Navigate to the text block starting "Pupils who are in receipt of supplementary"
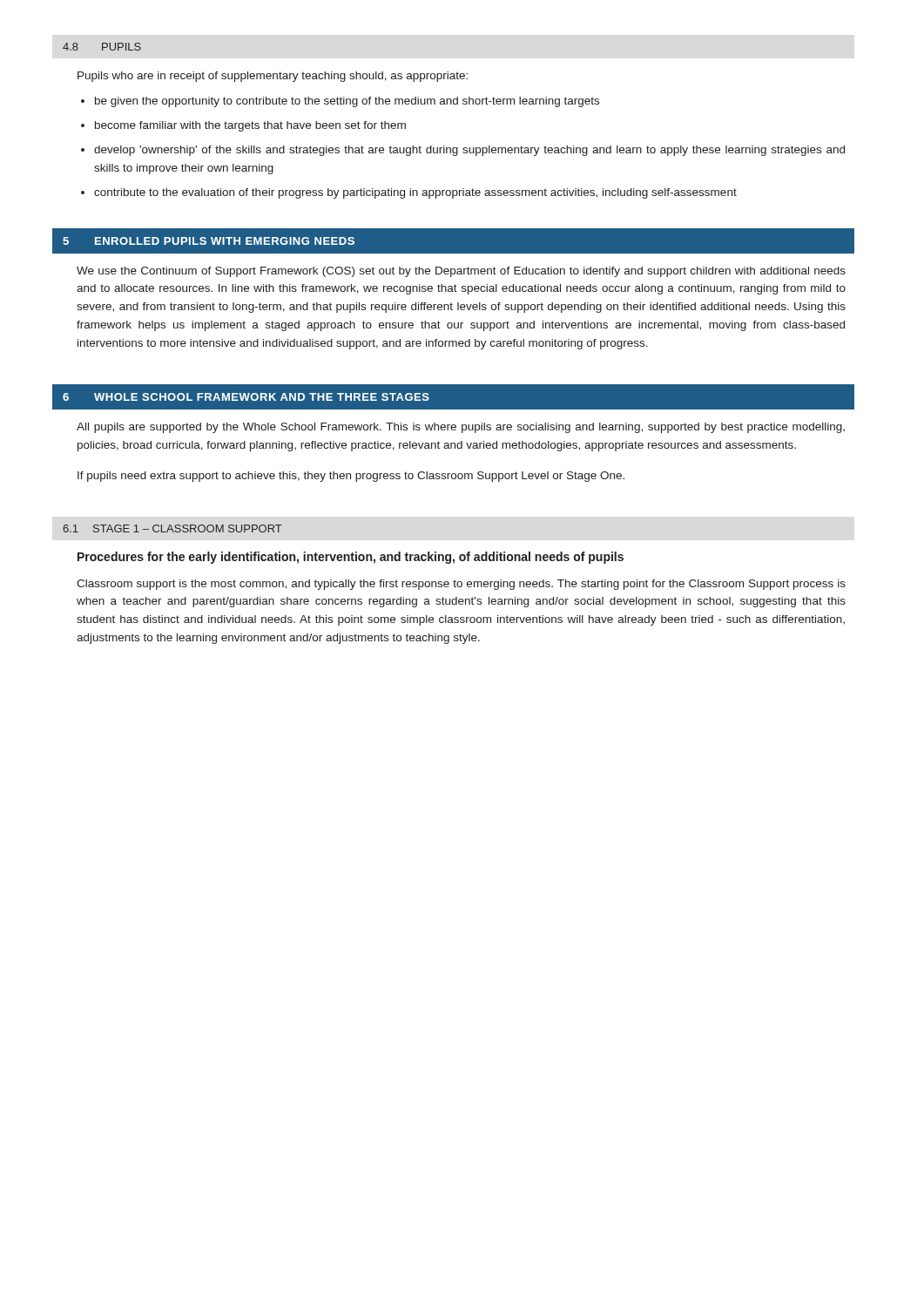 [273, 75]
